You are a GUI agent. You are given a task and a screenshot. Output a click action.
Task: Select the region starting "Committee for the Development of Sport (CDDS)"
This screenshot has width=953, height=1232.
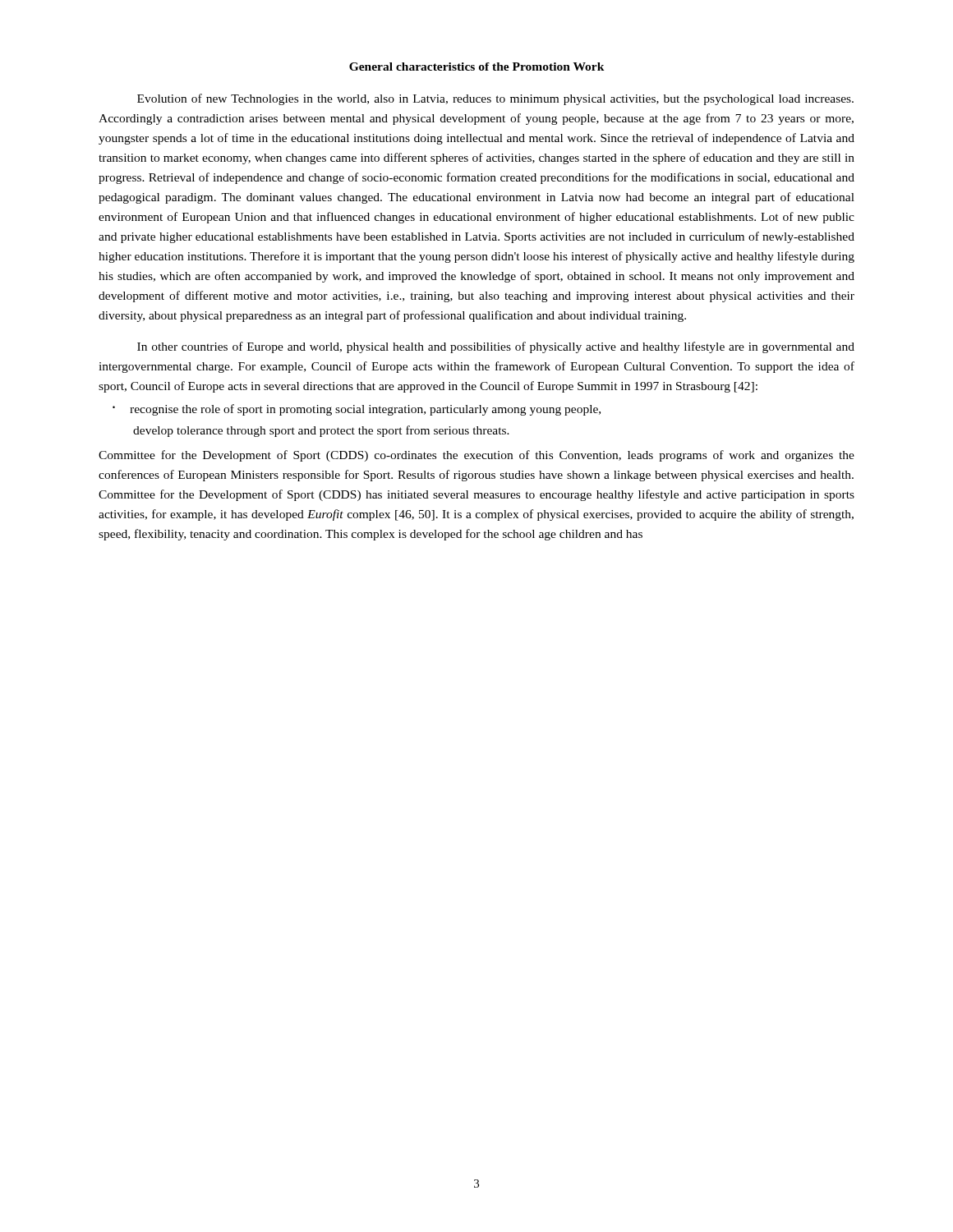476,495
